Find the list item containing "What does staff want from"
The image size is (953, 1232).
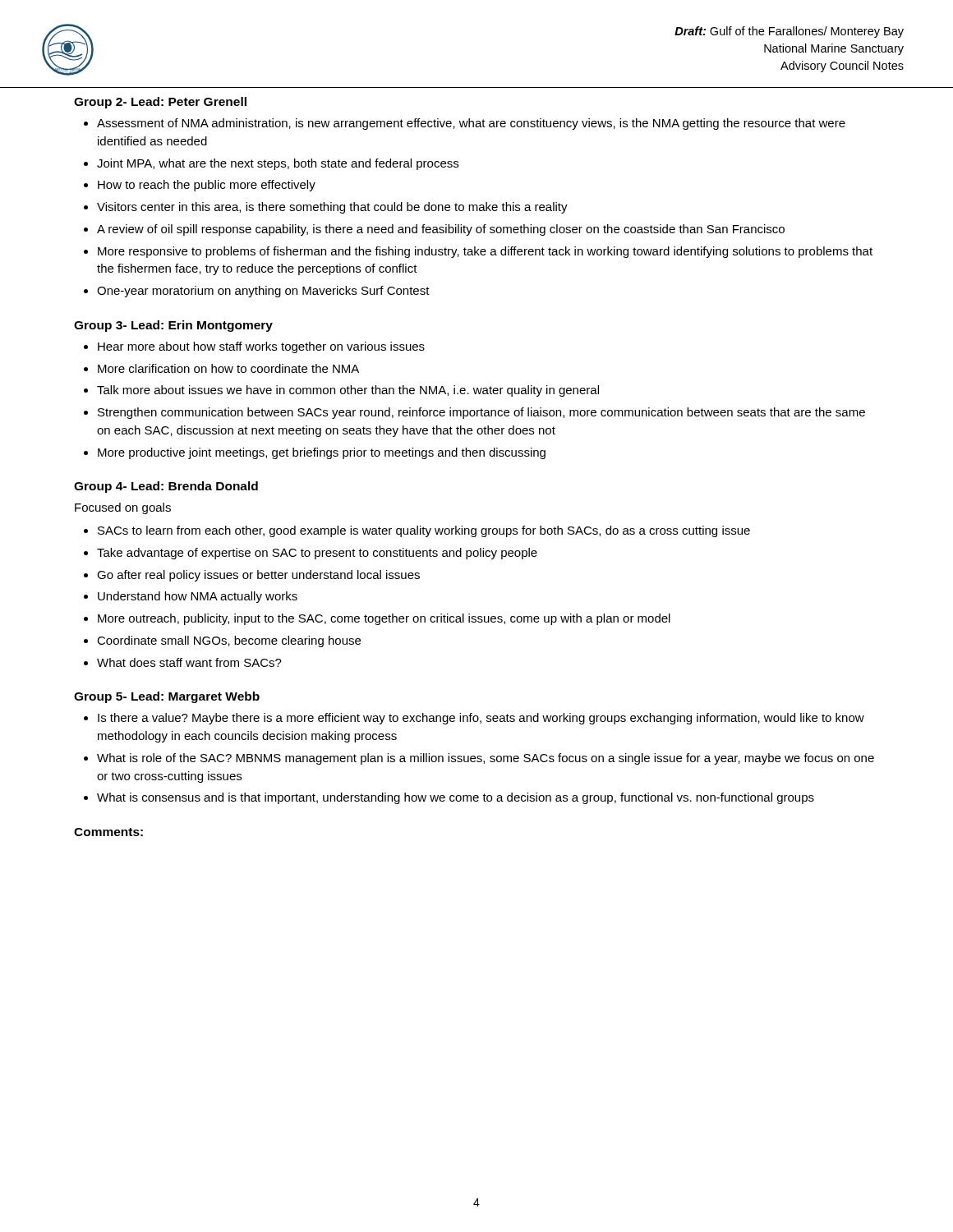[189, 662]
